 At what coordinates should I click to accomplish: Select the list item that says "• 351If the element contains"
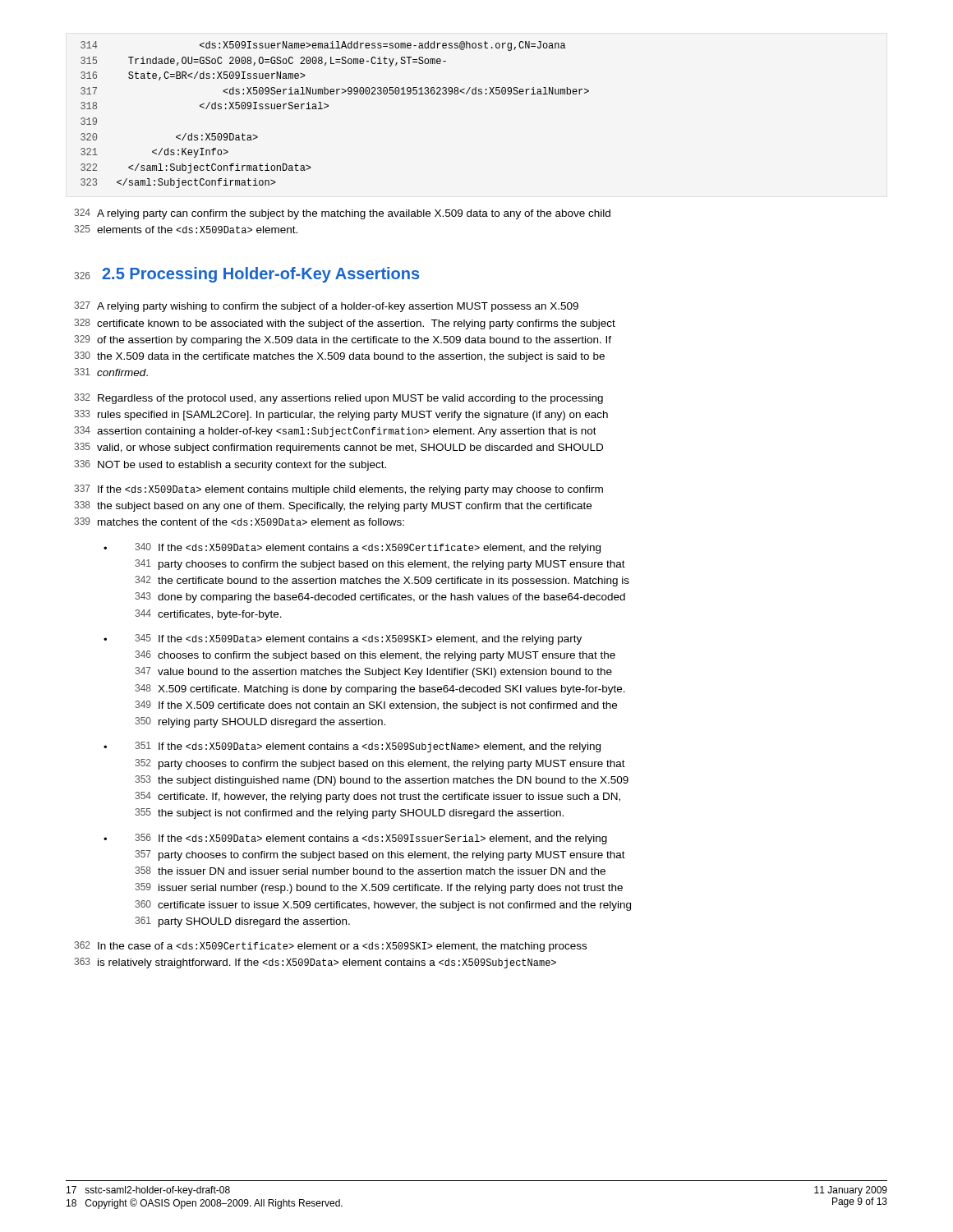(x=495, y=780)
